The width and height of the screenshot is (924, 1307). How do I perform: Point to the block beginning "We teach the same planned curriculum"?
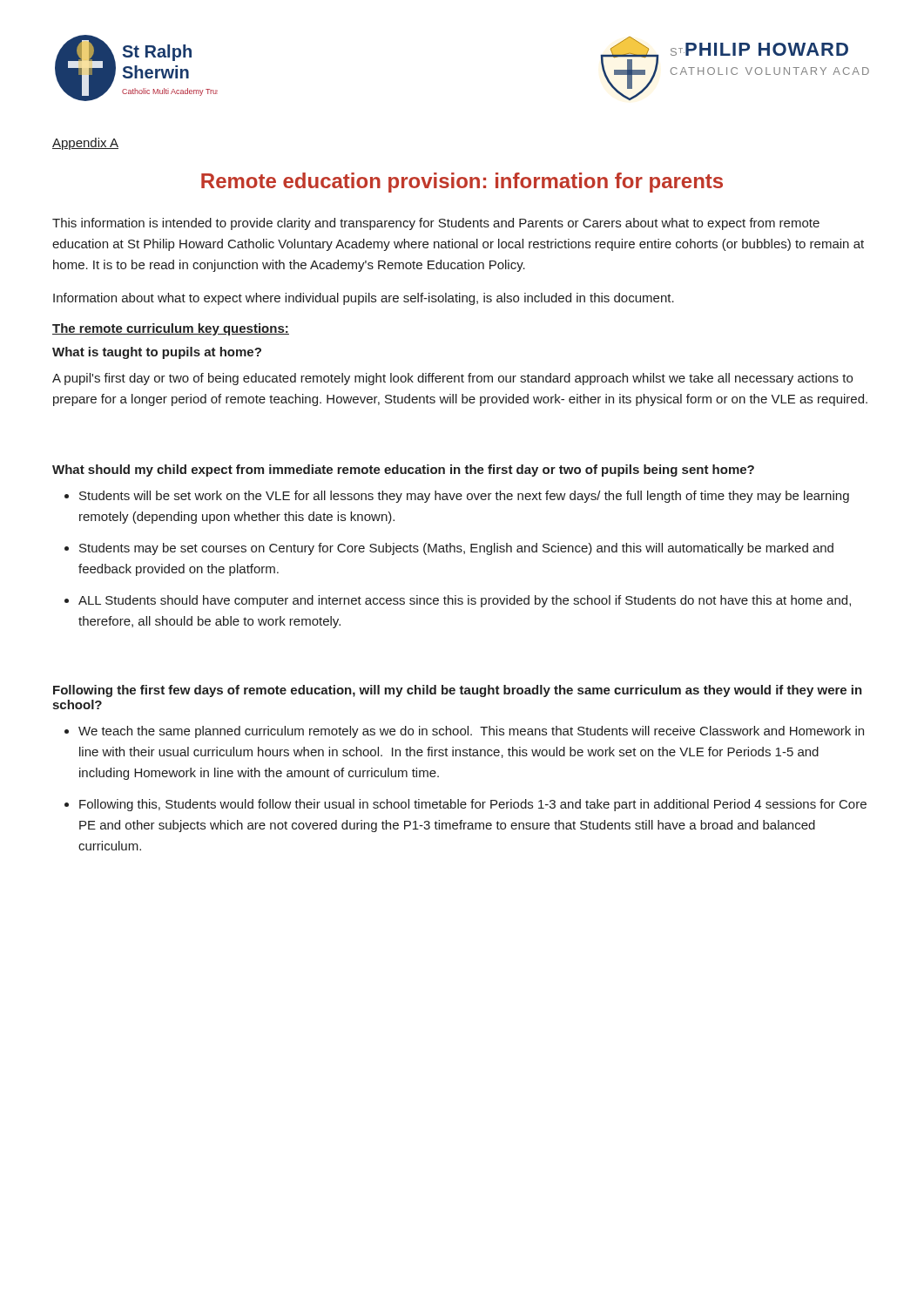[472, 752]
